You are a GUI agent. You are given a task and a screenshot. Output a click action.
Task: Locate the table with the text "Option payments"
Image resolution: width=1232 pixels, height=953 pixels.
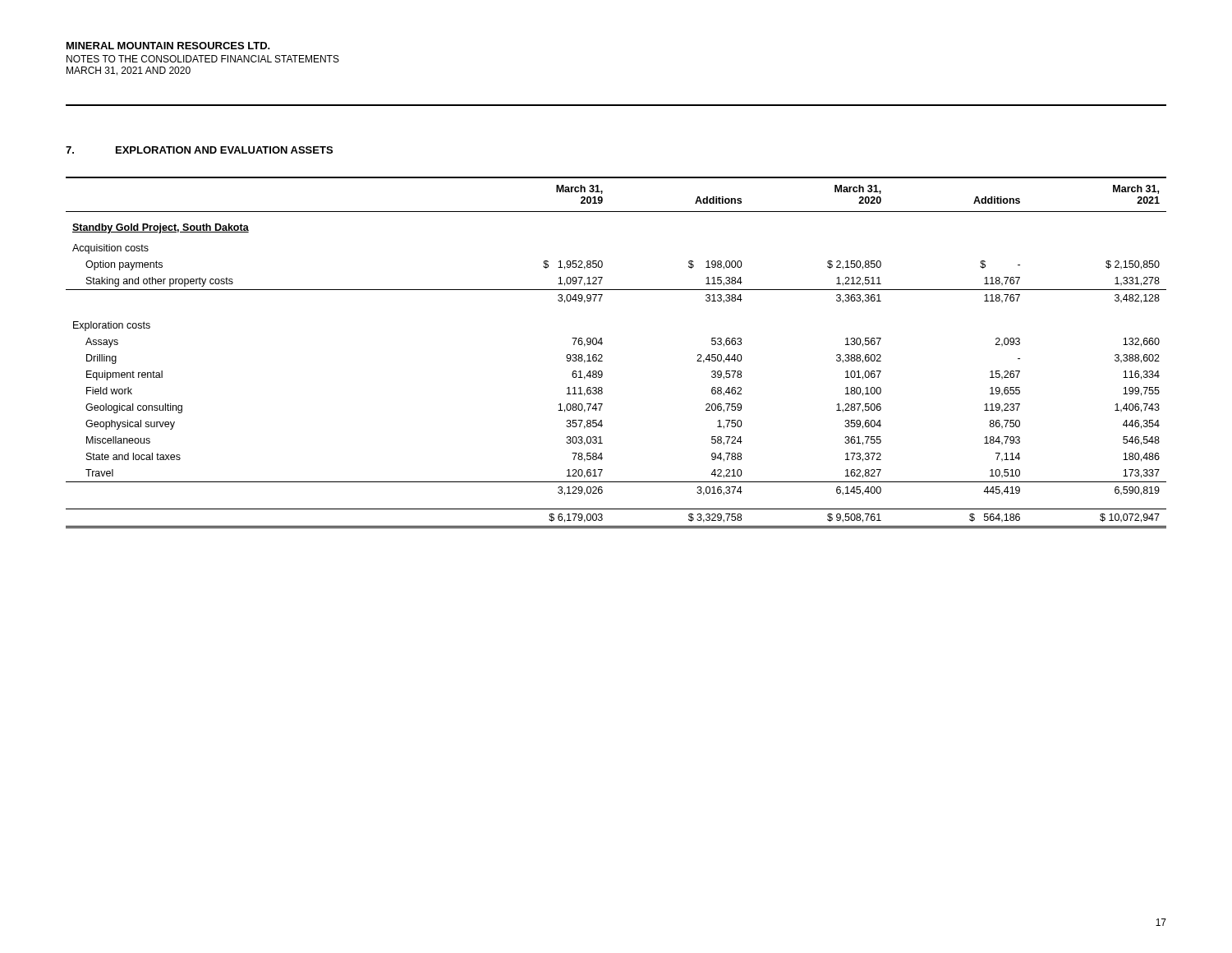tap(616, 352)
